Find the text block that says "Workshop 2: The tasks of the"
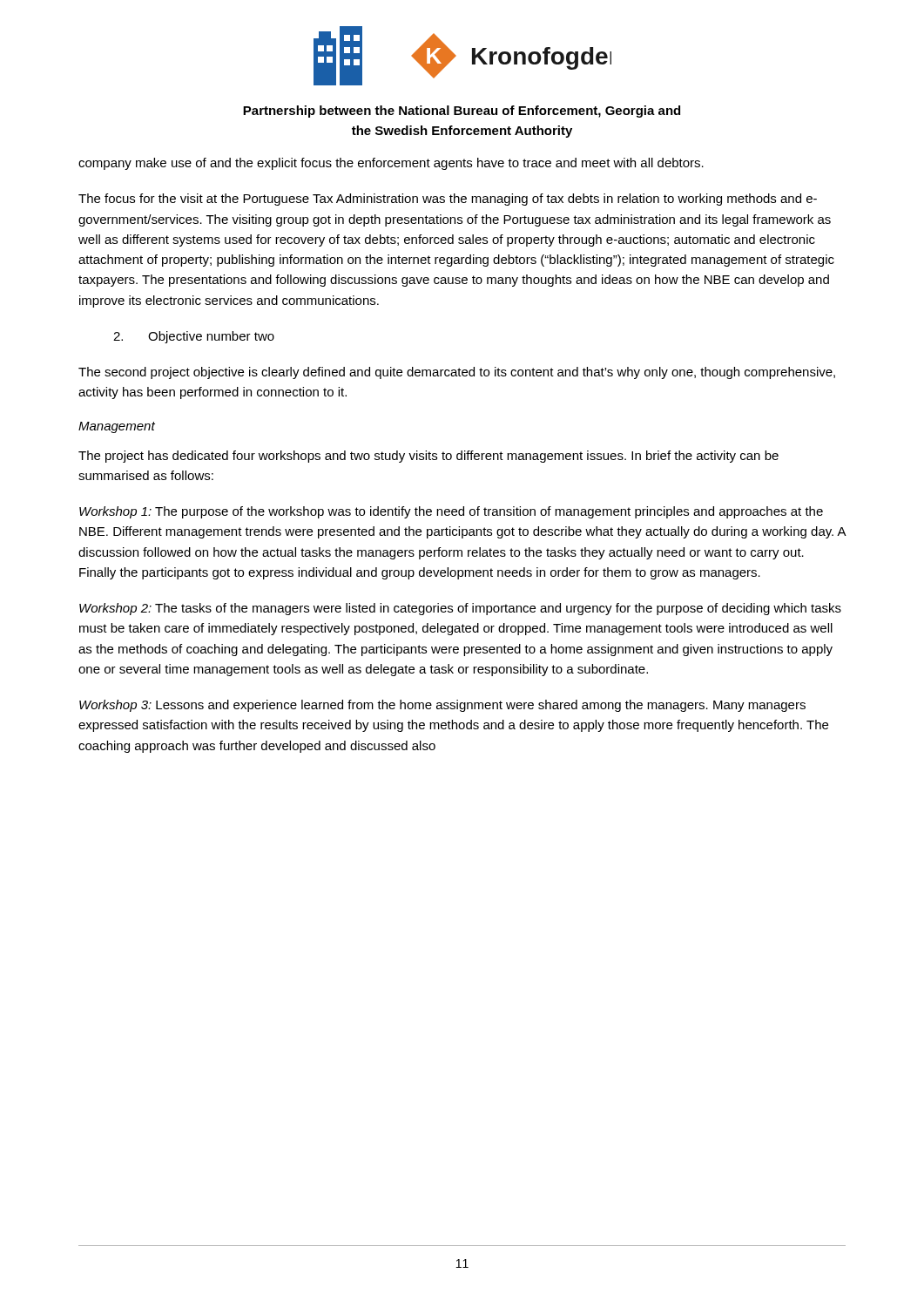924x1307 pixels. coord(460,638)
